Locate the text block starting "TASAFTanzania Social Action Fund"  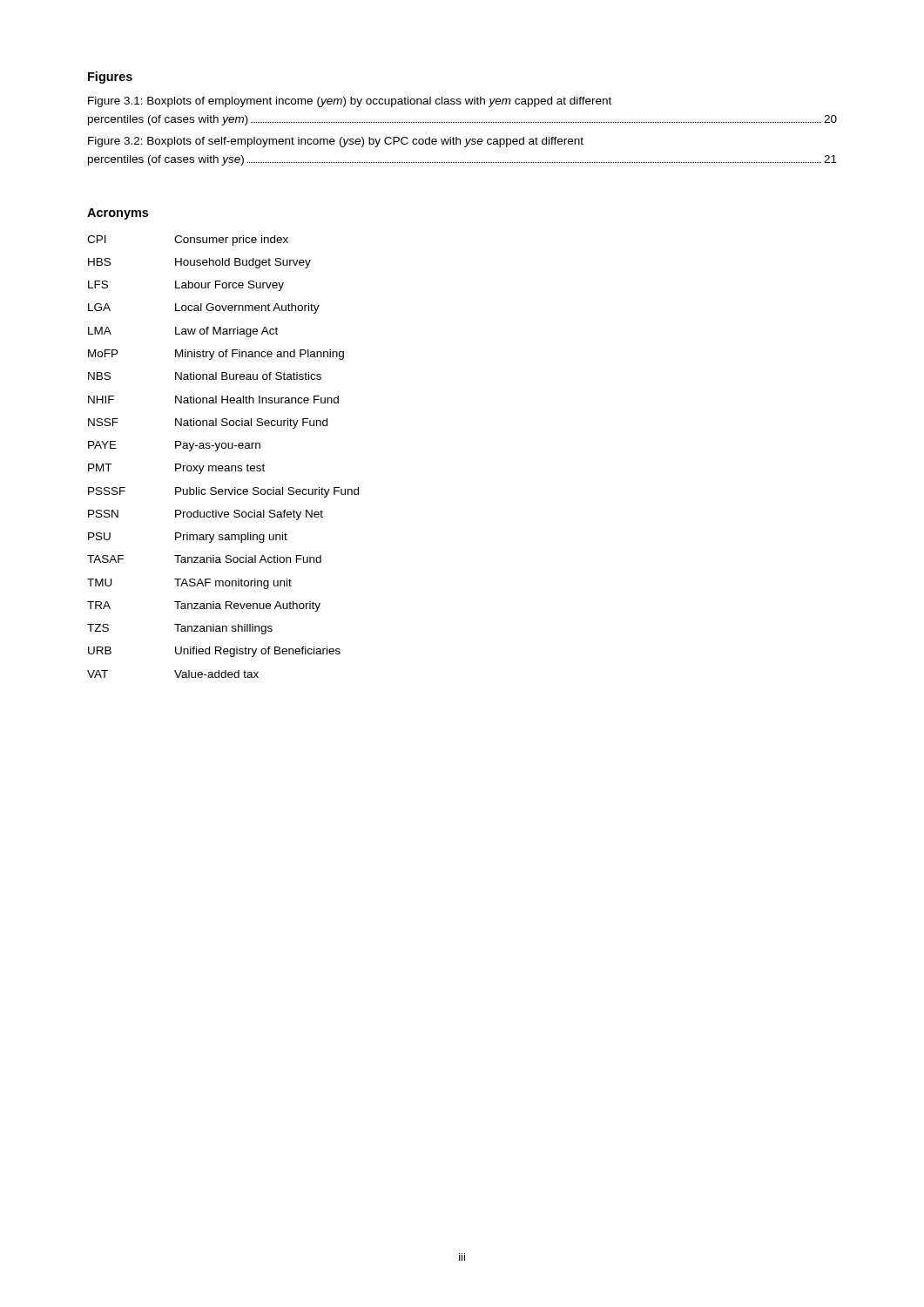pyautogui.click(x=223, y=560)
